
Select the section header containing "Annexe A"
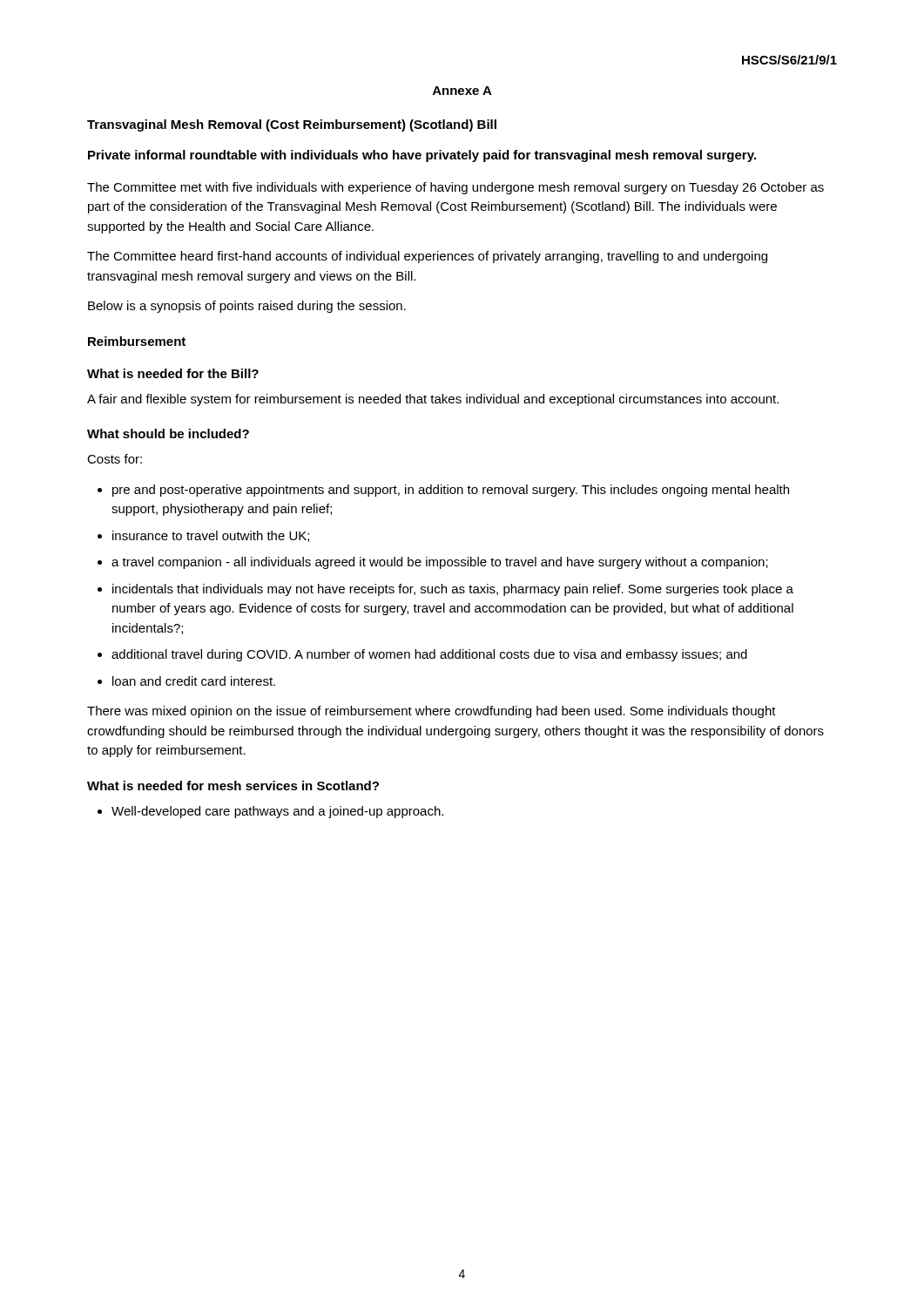pos(462,90)
